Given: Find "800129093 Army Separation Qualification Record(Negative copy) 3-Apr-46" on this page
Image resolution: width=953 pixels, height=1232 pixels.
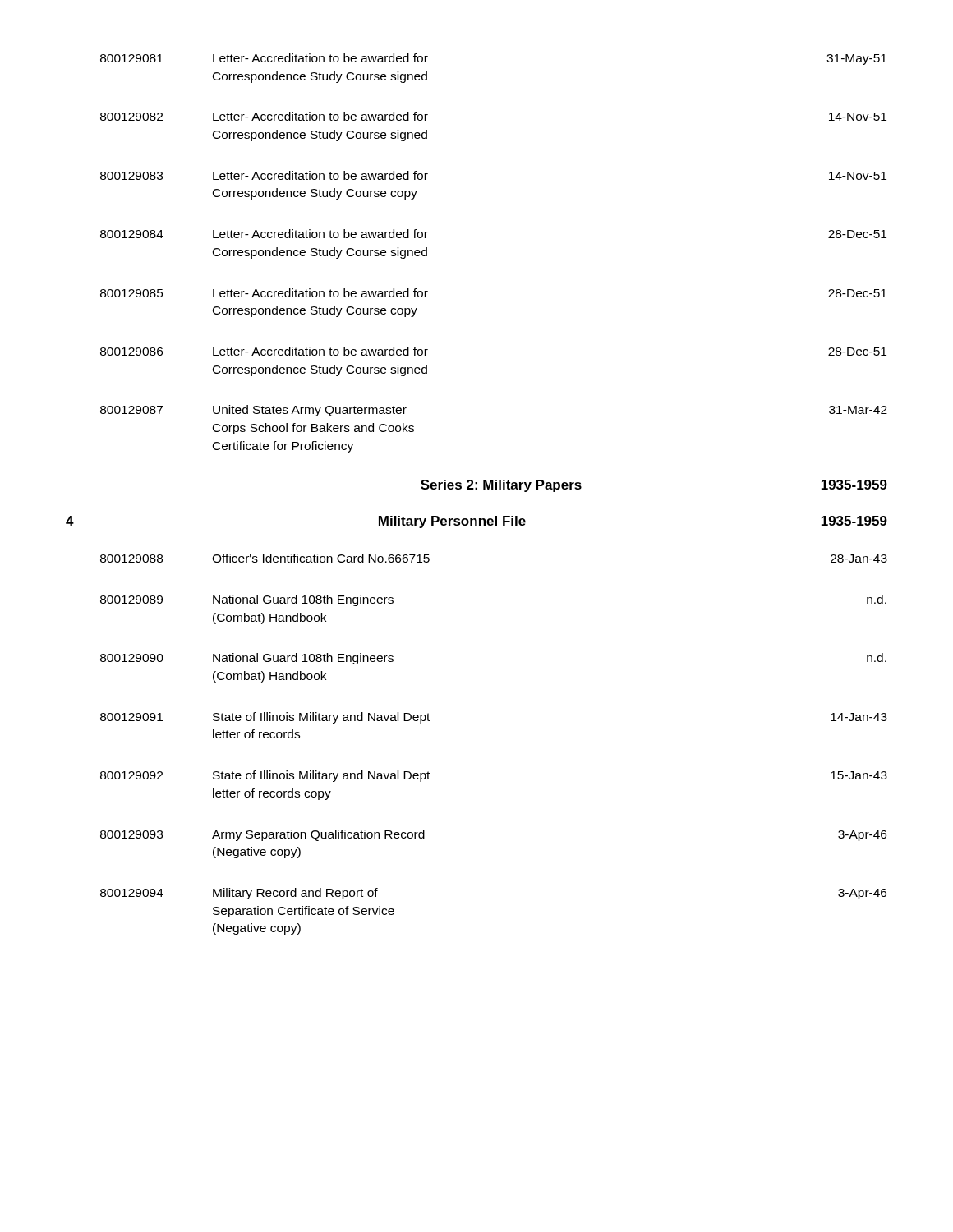Looking at the screenshot, I should (x=131, y=835).
